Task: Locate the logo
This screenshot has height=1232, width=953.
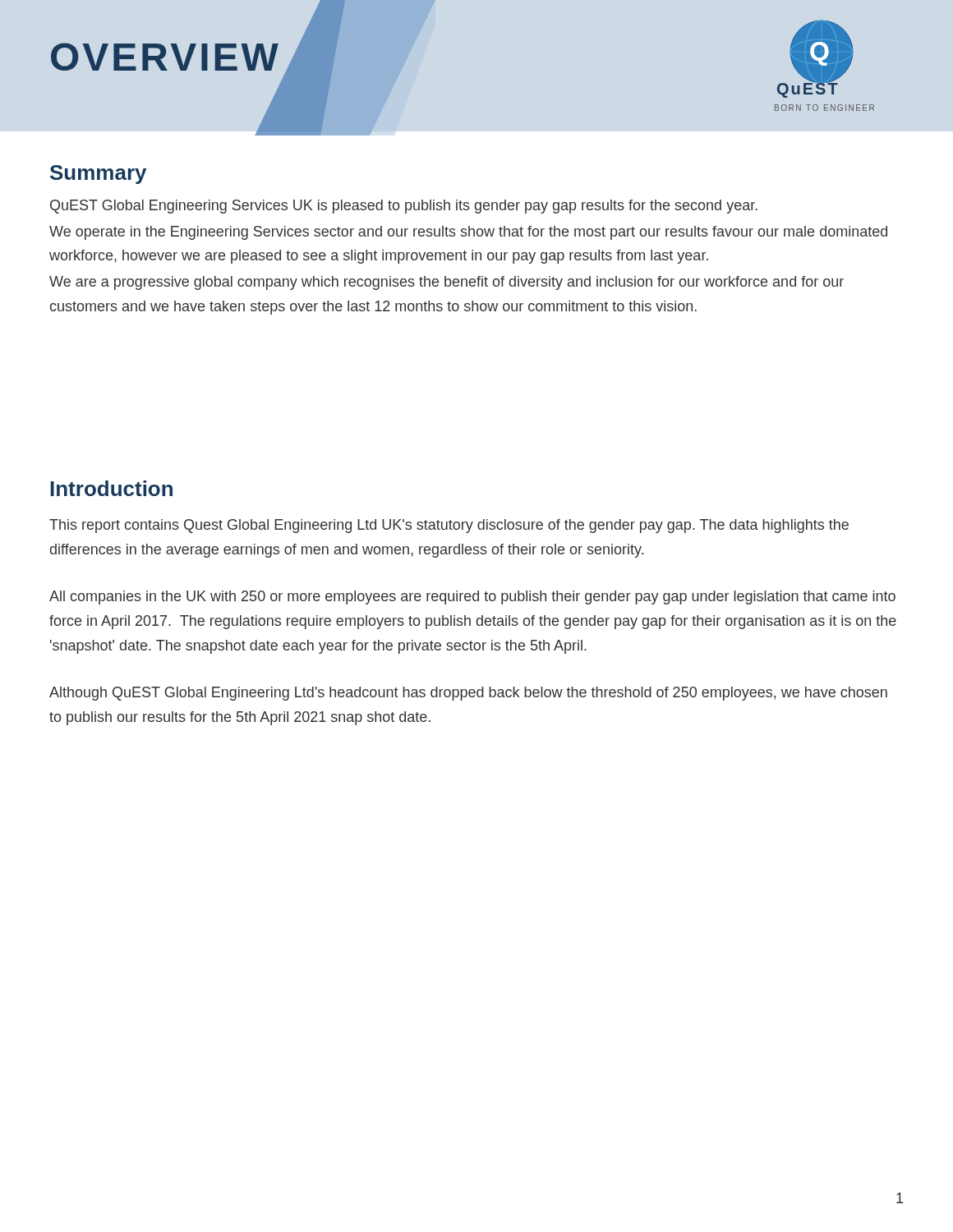Action: tap(840, 66)
